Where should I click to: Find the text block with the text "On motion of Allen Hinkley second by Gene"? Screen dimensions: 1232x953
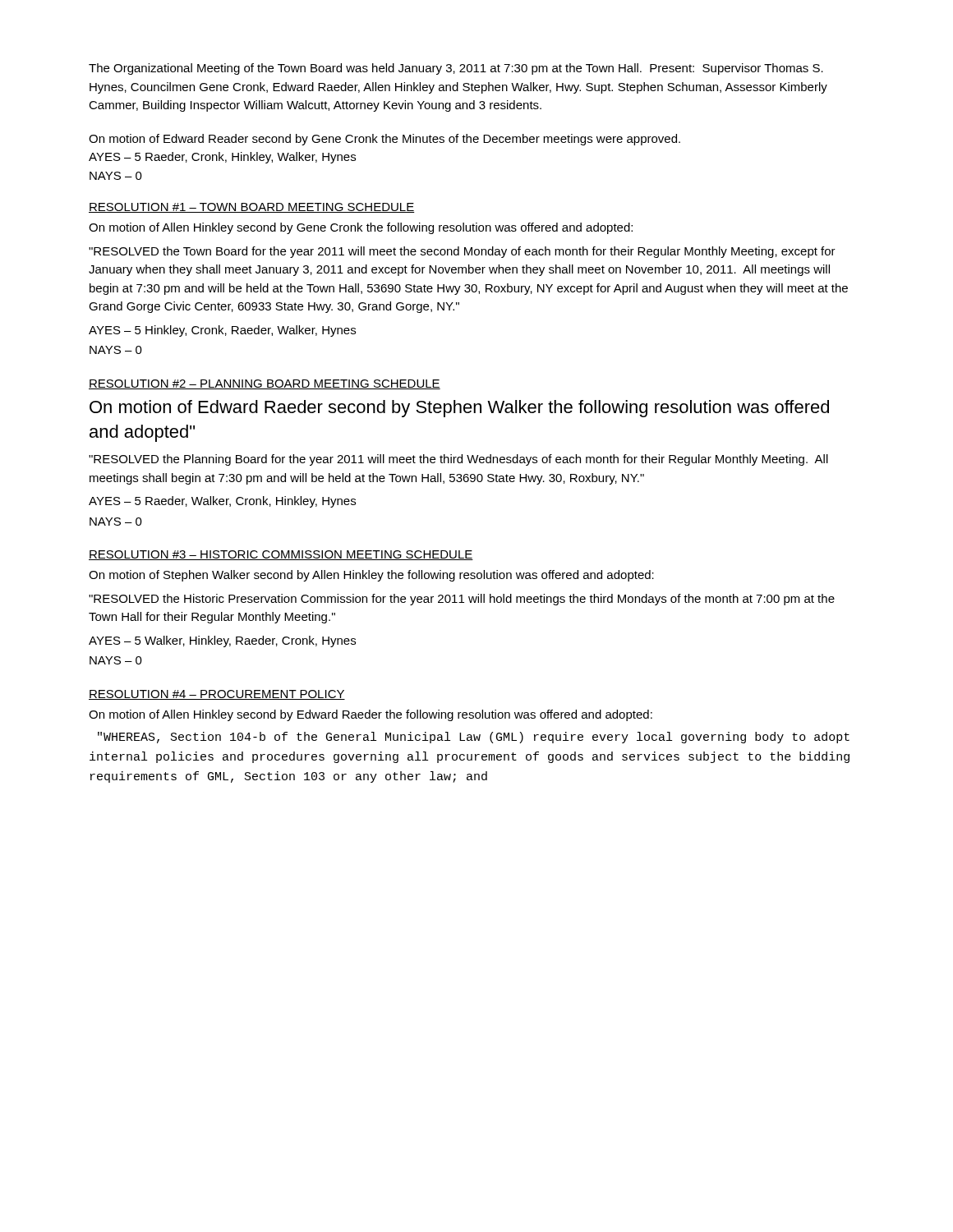tap(472, 289)
